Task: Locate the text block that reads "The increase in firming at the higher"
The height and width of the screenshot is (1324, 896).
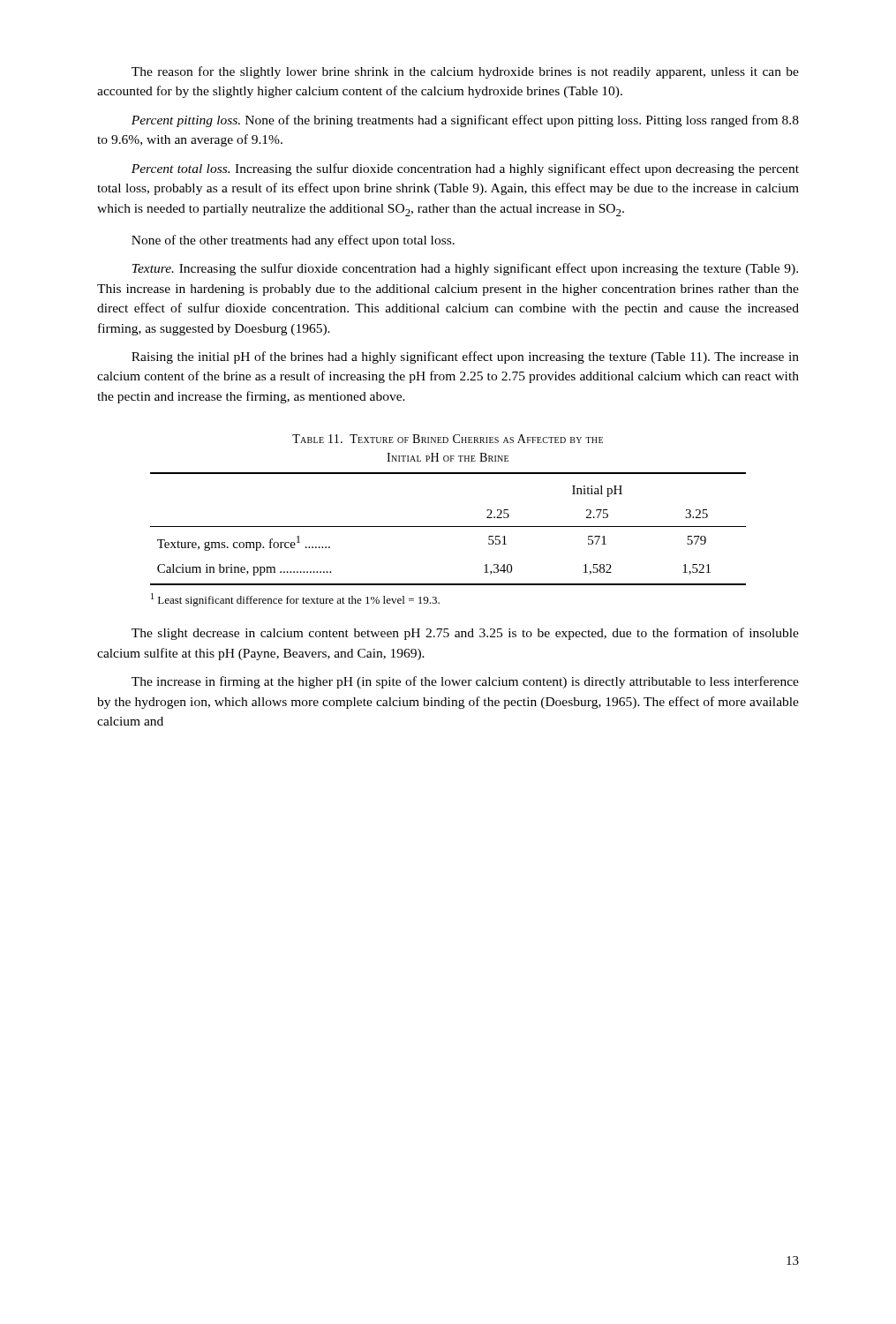Action: 448,701
